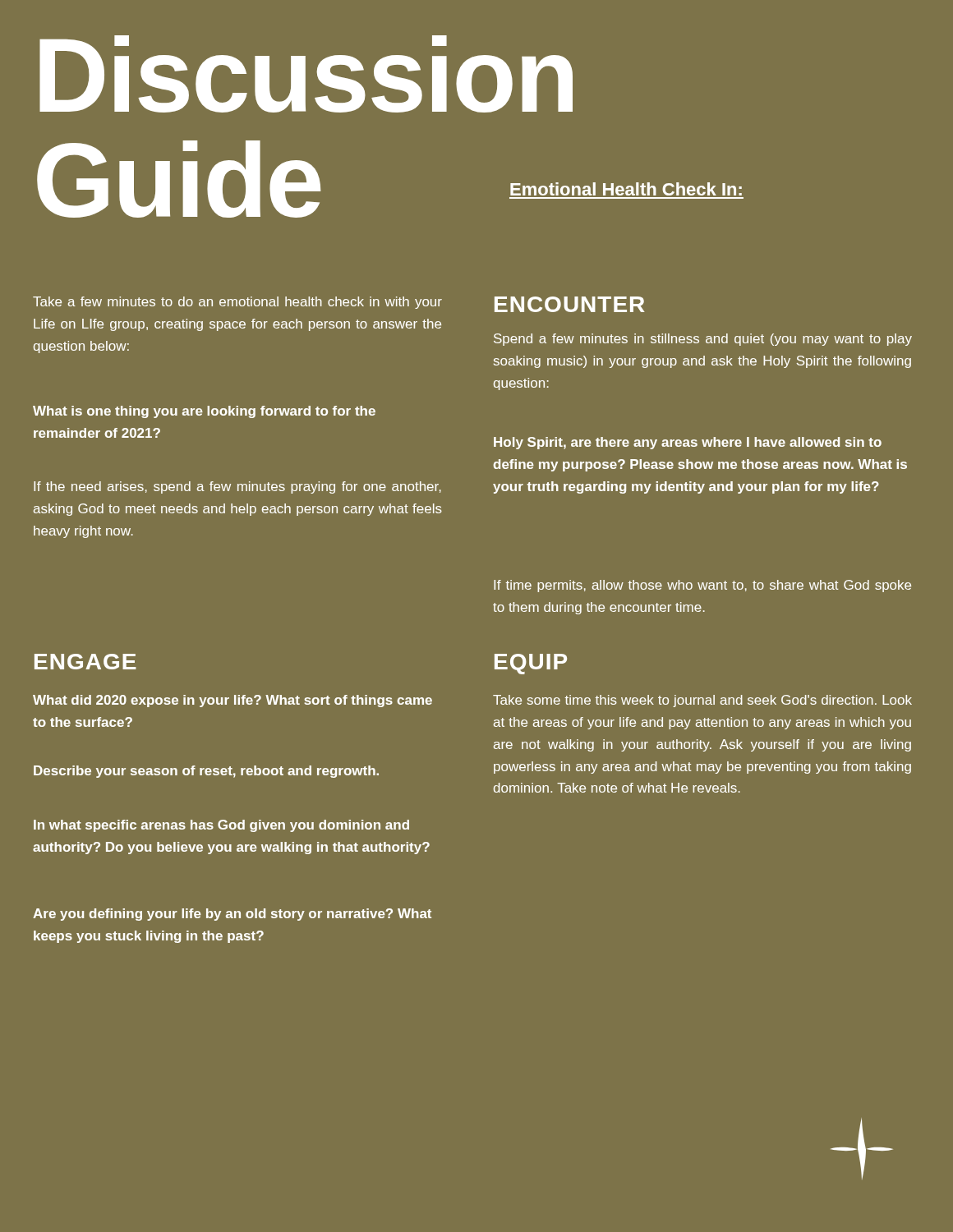Point to the text starting "Spend a few minutes in stillness and quiet"

(x=702, y=361)
